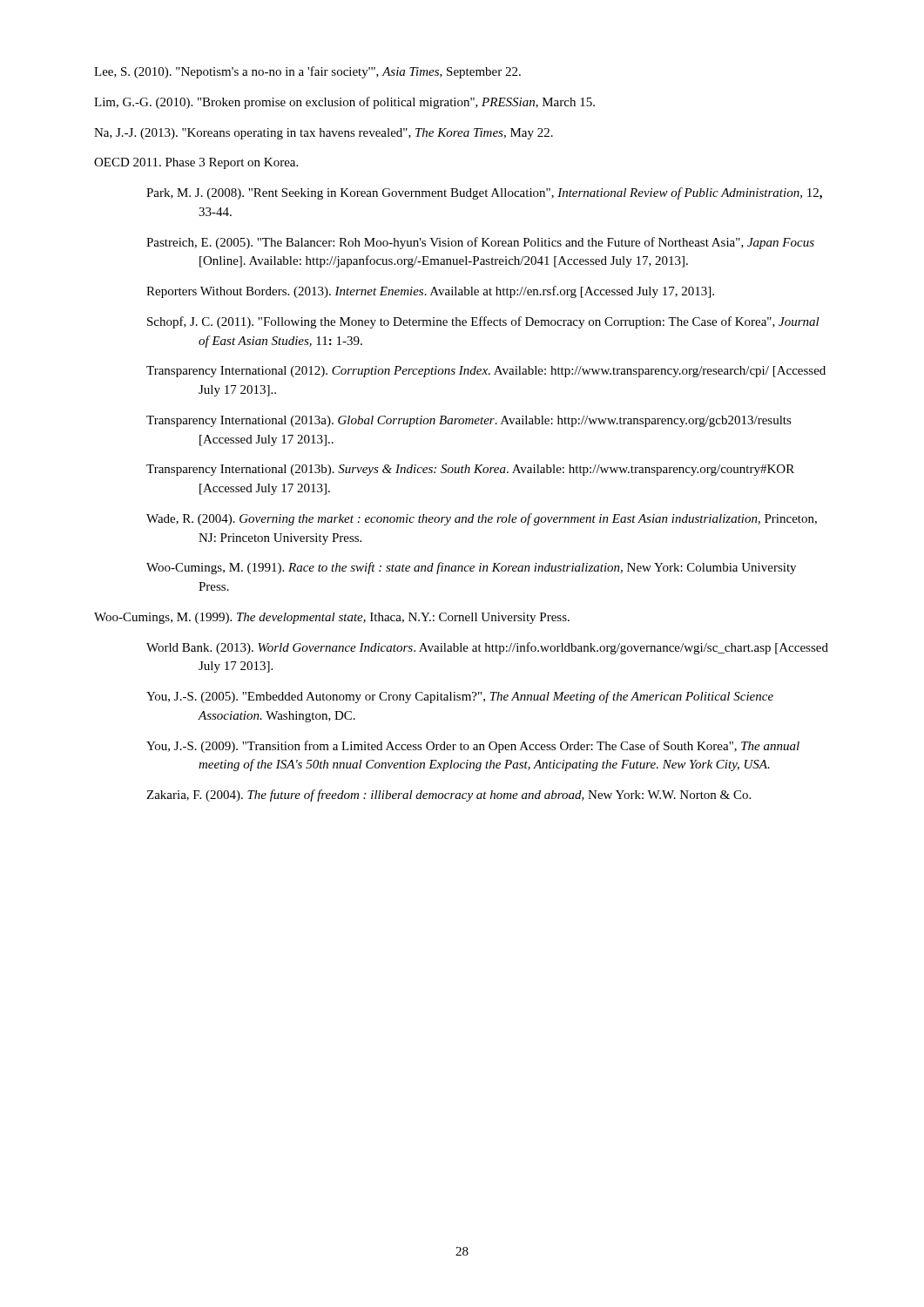This screenshot has height=1307, width=924.
Task: Point to the element starting "Wade, R. (2004). Governing the market :"
Action: pos(462,528)
